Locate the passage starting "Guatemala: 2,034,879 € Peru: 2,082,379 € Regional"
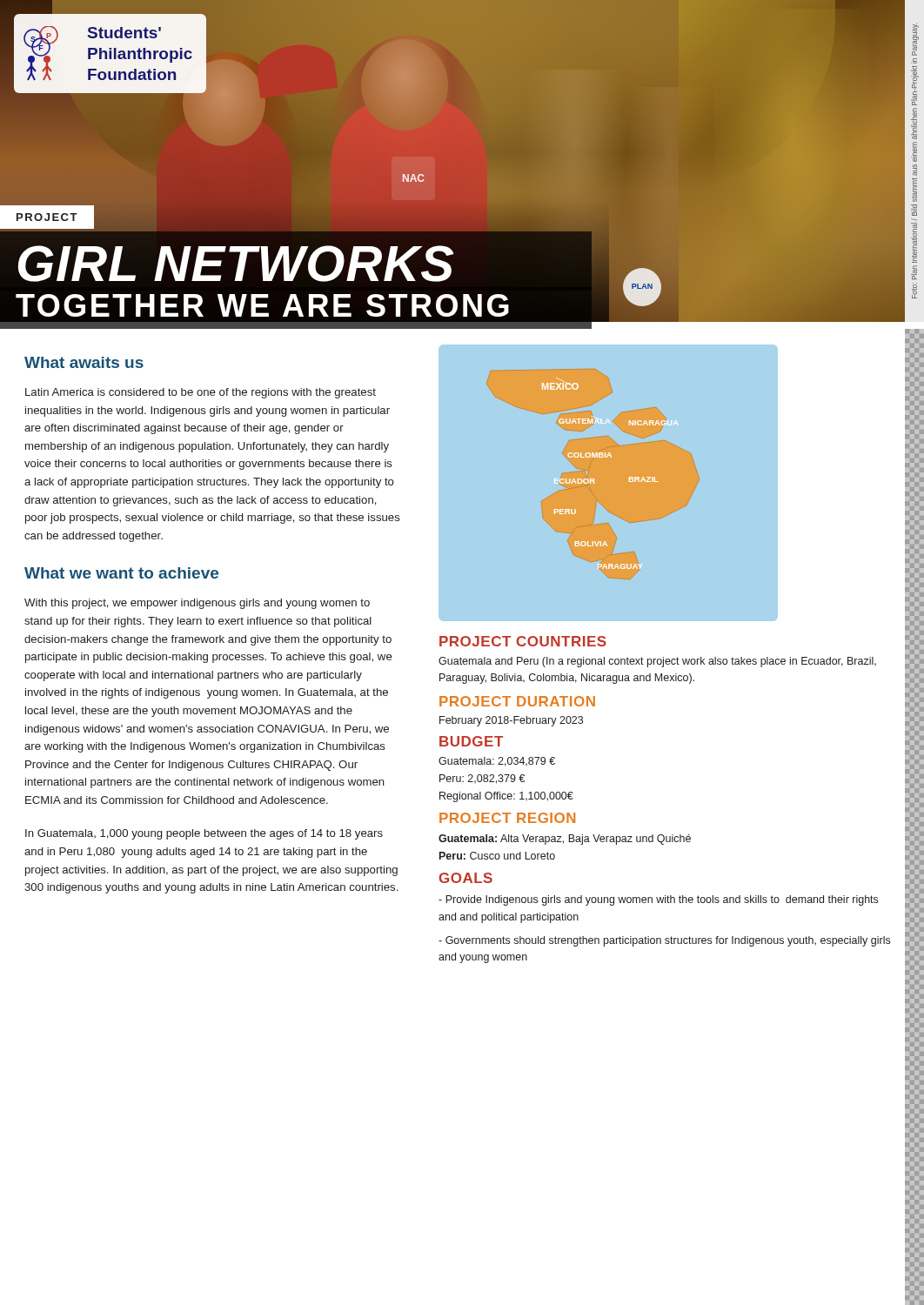The height and width of the screenshot is (1305, 924). pos(506,779)
